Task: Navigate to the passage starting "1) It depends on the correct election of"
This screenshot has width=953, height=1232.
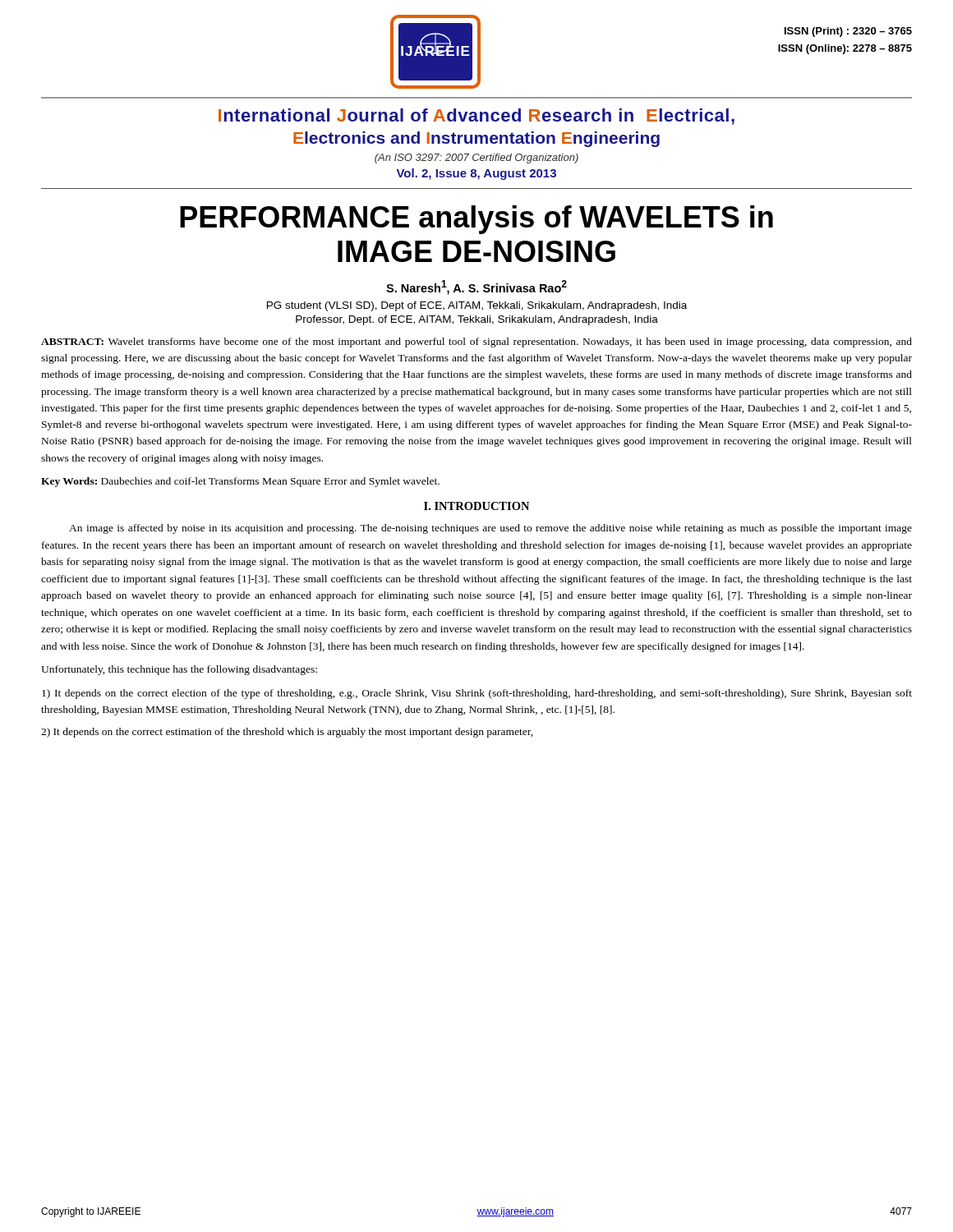Action: pos(476,701)
